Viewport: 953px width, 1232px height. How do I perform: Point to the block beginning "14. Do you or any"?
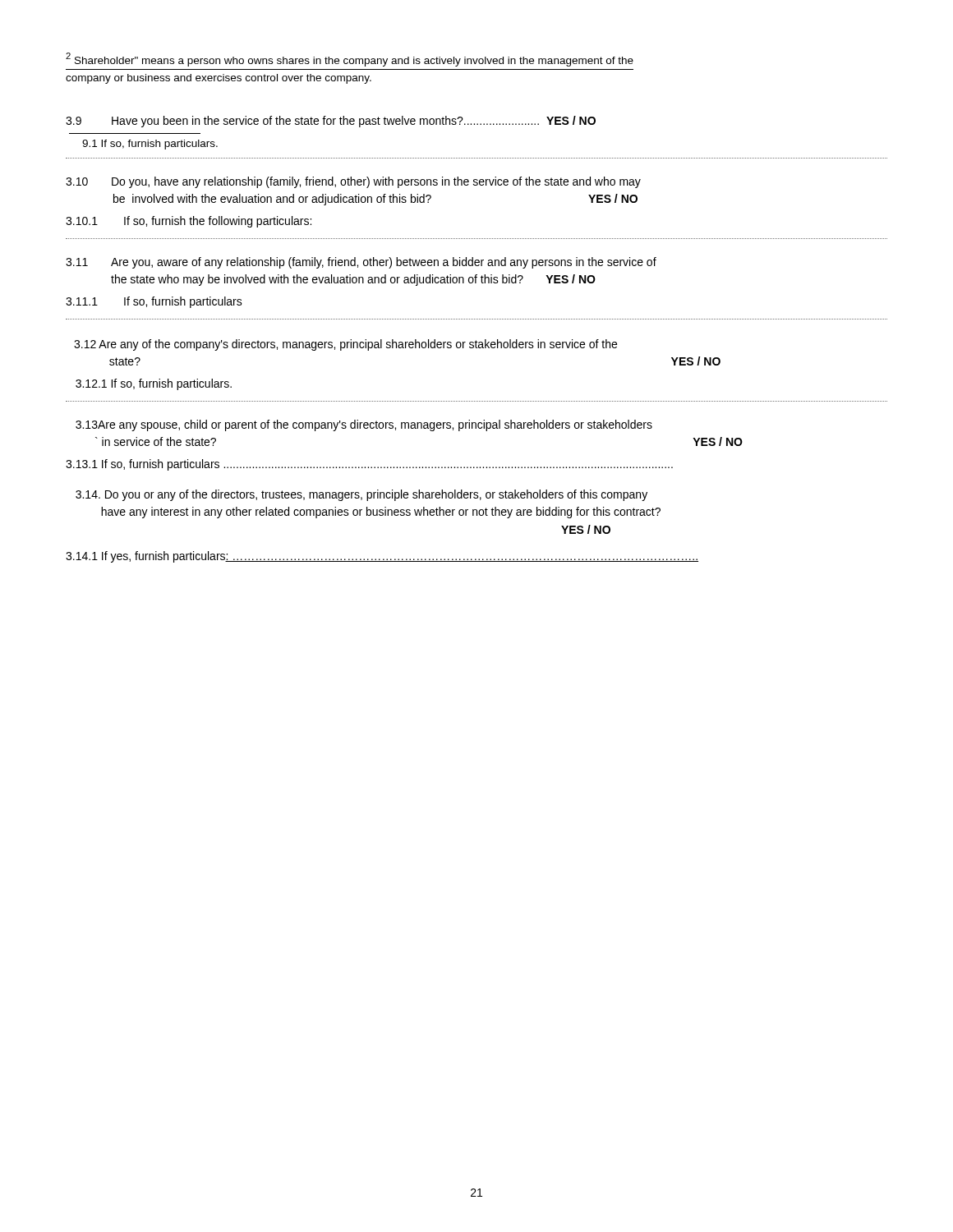(363, 512)
